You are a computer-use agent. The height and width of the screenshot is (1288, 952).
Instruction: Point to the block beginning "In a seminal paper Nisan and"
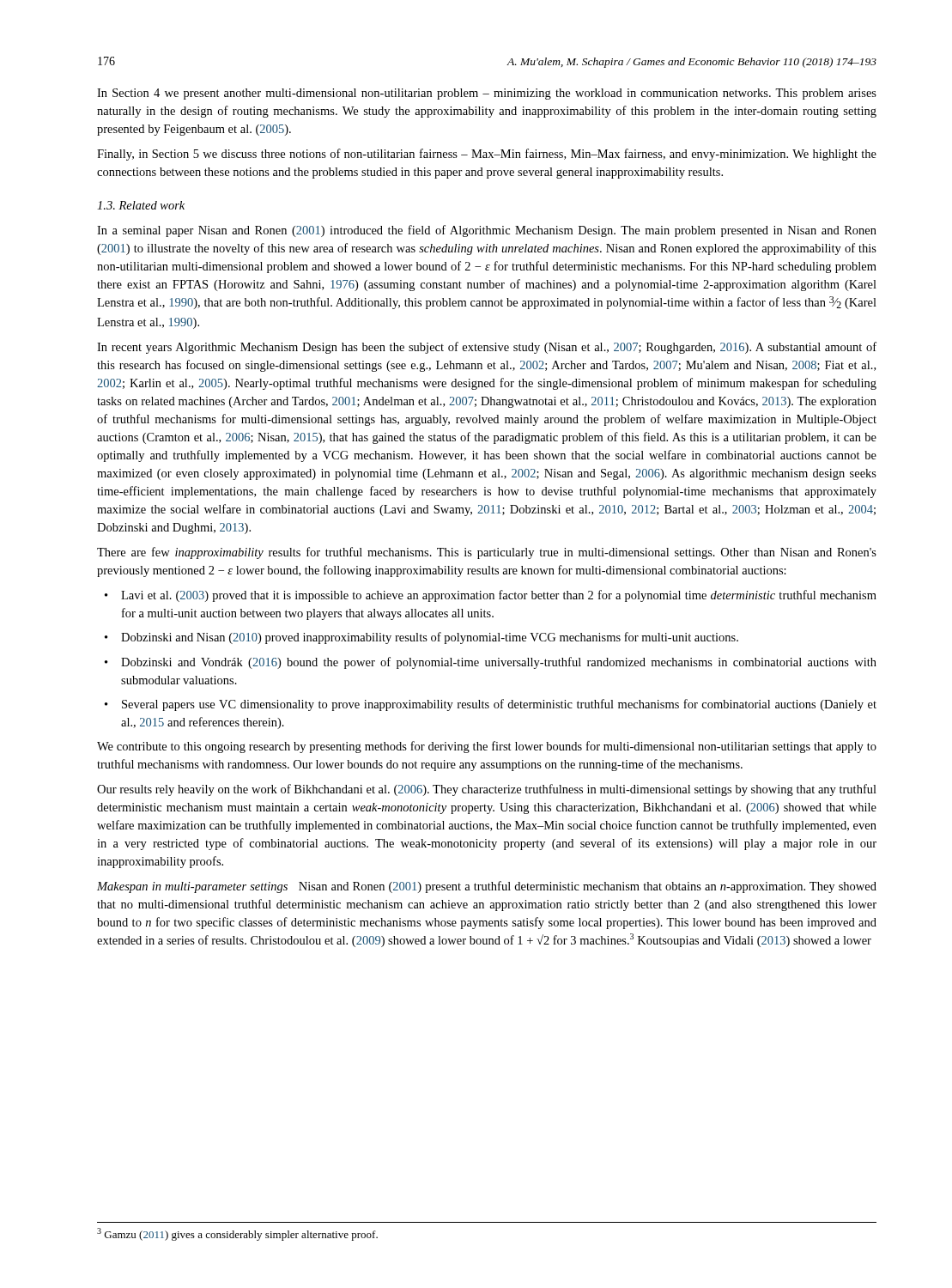click(487, 277)
